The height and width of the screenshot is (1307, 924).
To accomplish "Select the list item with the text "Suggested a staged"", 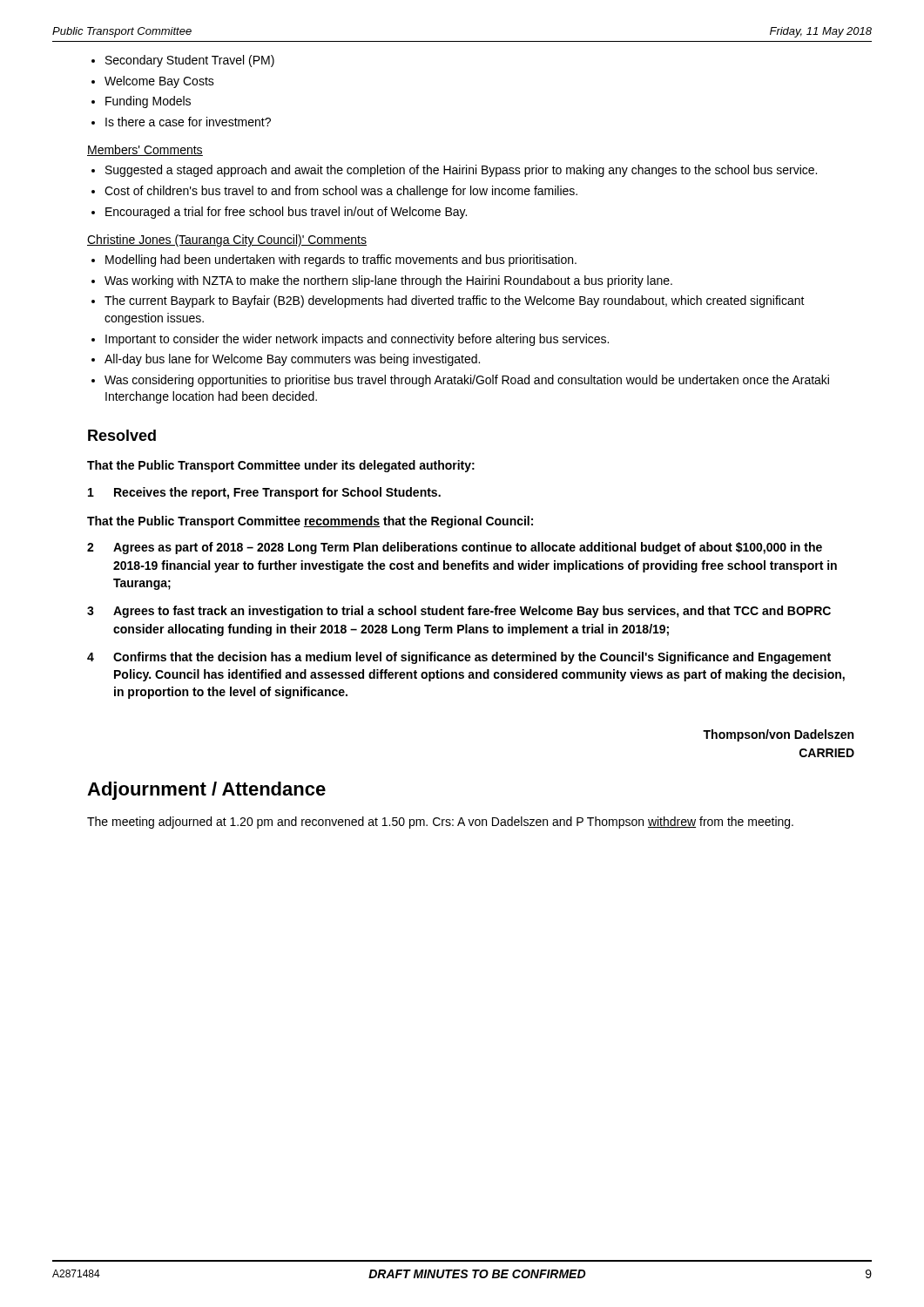I will point(471,191).
